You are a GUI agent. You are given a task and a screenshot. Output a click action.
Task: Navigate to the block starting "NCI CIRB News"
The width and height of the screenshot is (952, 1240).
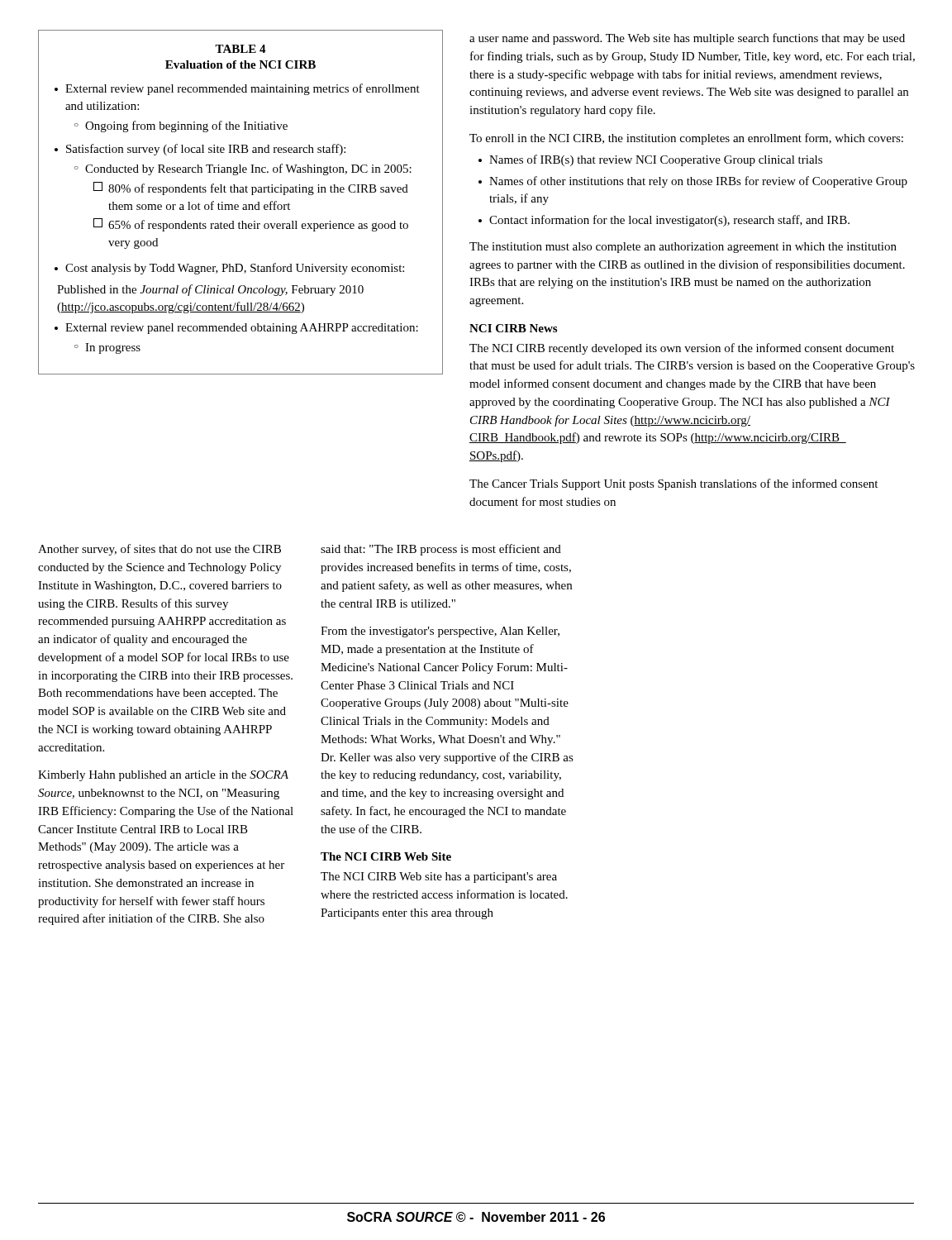tap(514, 328)
